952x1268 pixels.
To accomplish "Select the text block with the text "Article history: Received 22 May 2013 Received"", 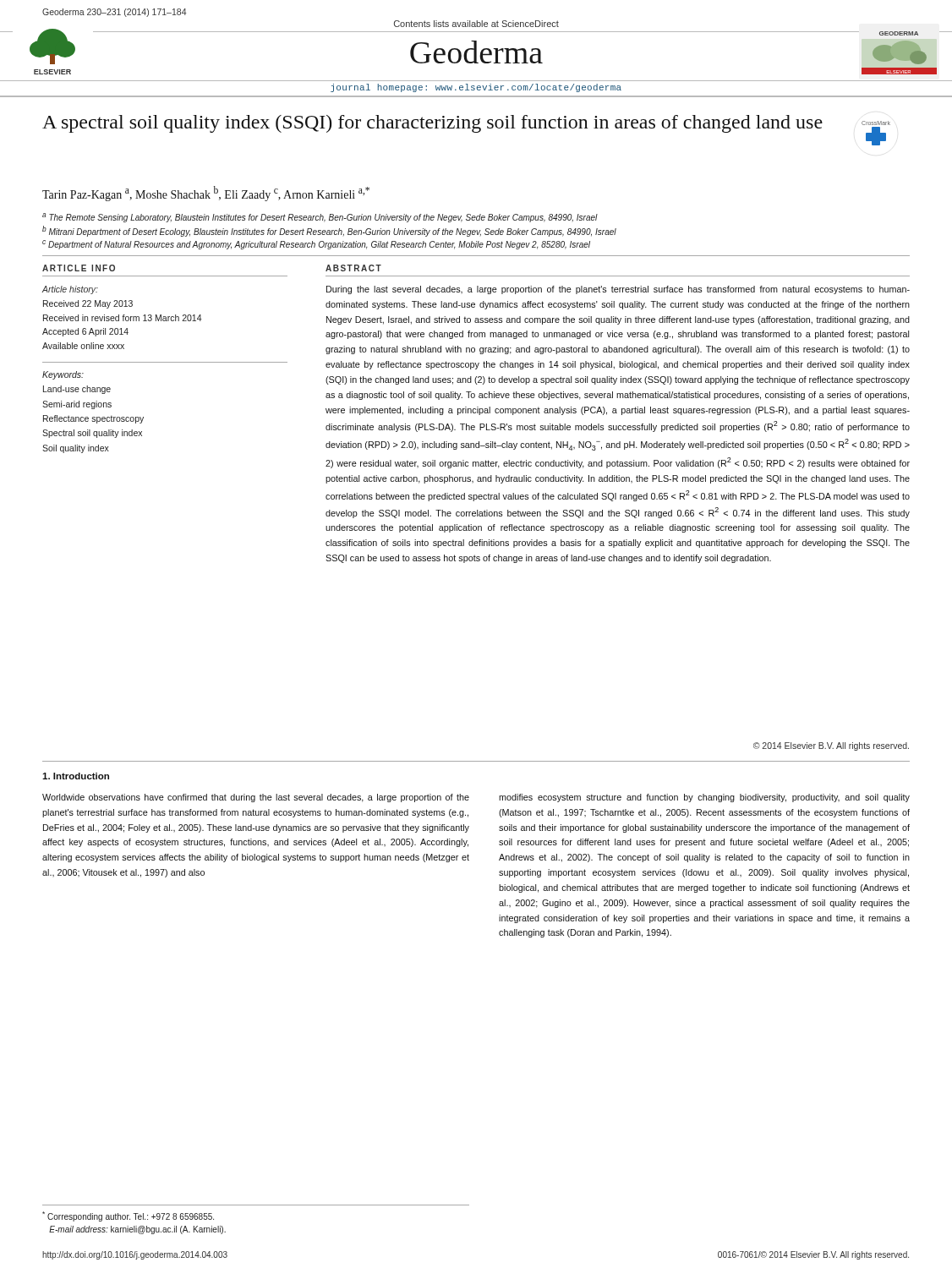I will tap(122, 318).
